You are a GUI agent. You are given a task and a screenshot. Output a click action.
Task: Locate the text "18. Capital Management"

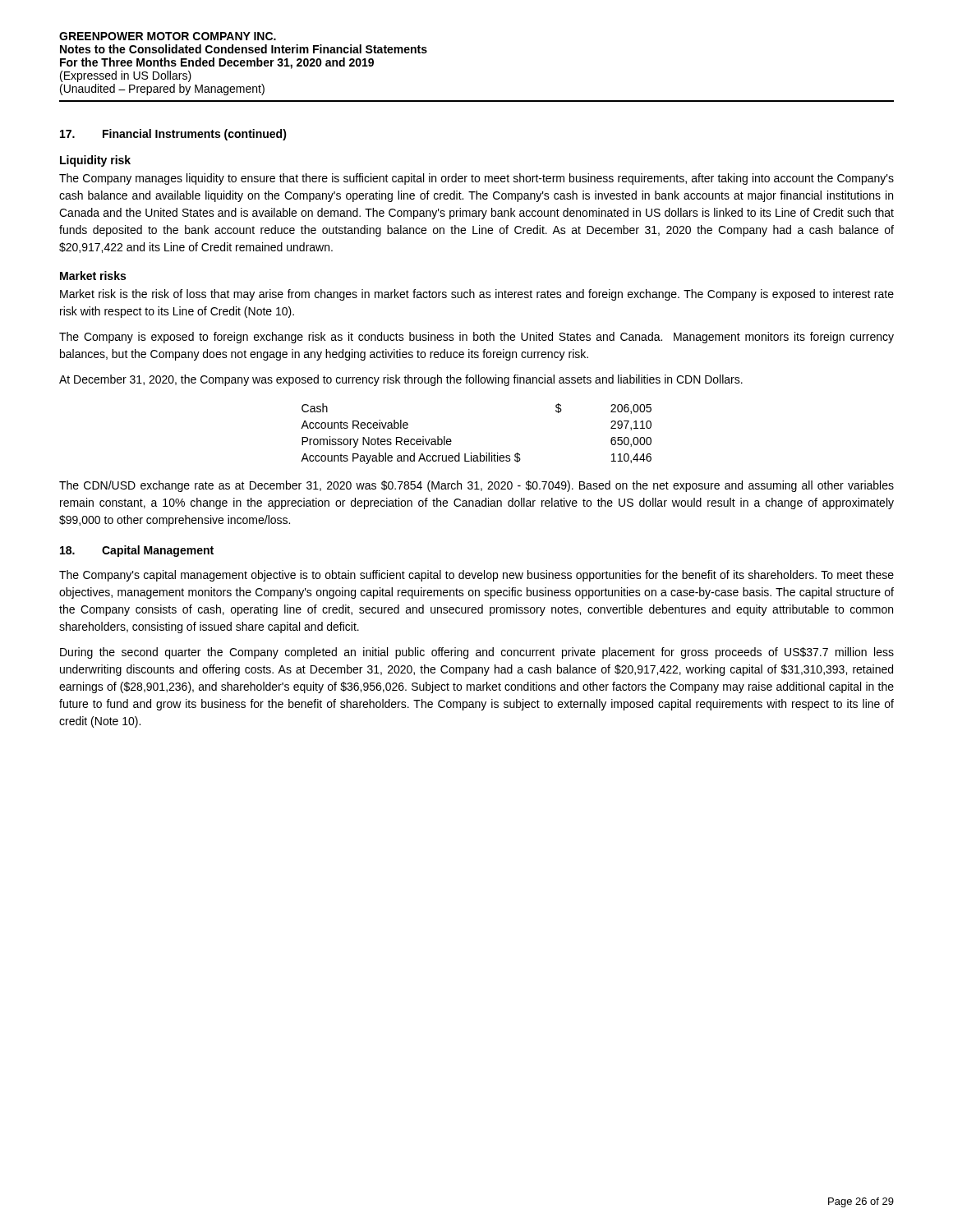click(x=136, y=550)
